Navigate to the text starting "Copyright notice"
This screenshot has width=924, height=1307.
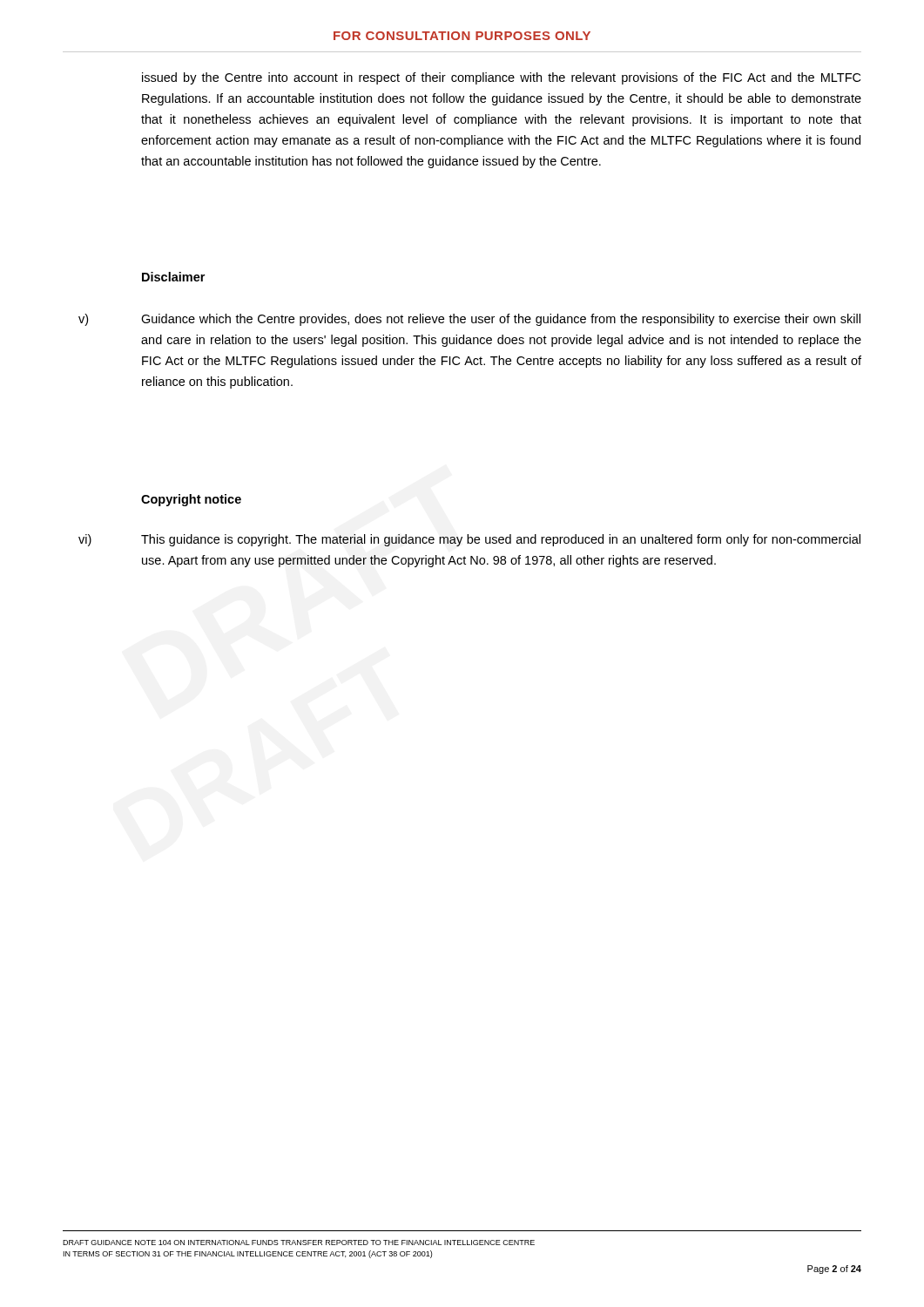coord(191,499)
